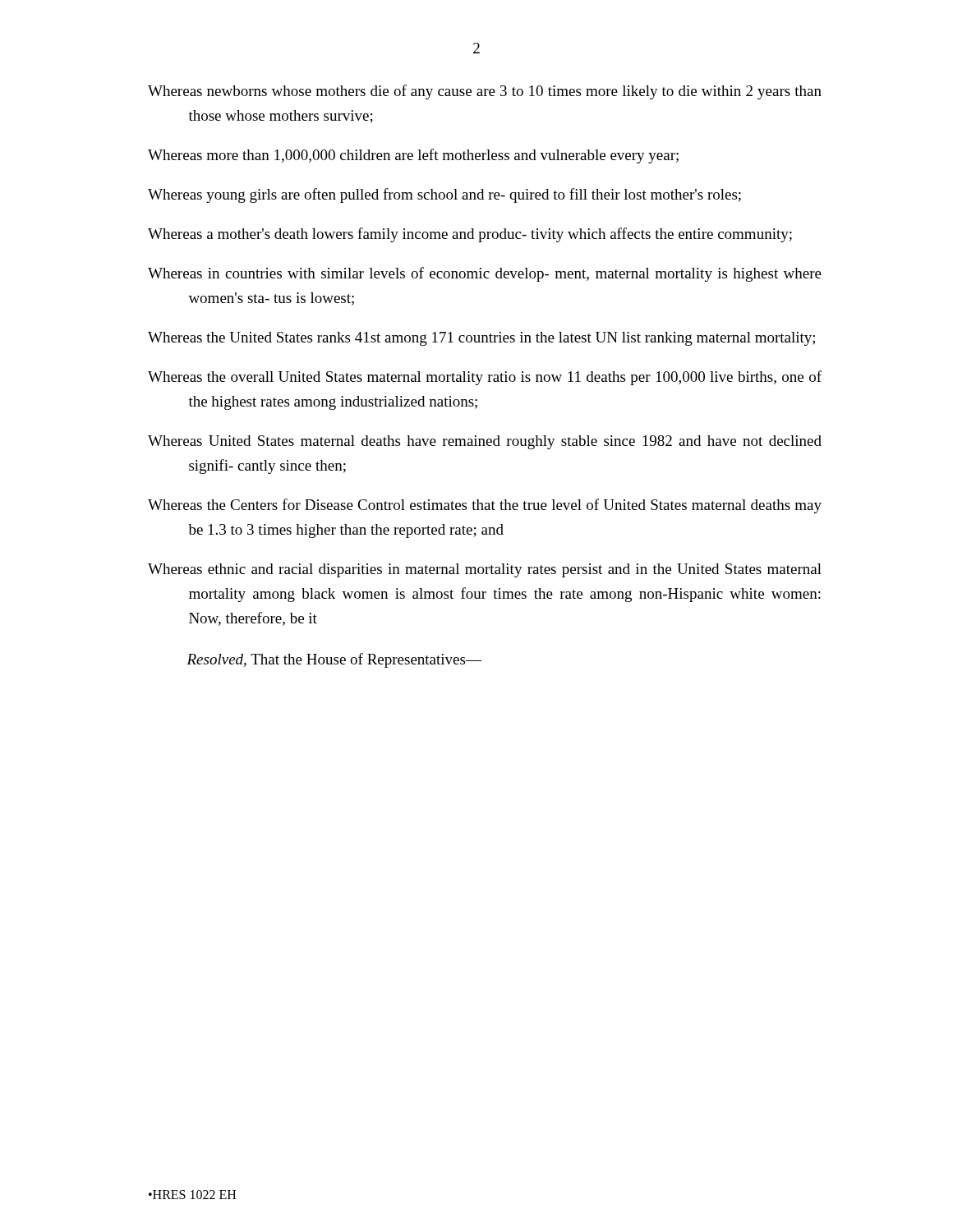Find the list item that reads "Whereas more than 1,000,000 children are"
The height and width of the screenshot is (1232, 953).
click(414, 155)
